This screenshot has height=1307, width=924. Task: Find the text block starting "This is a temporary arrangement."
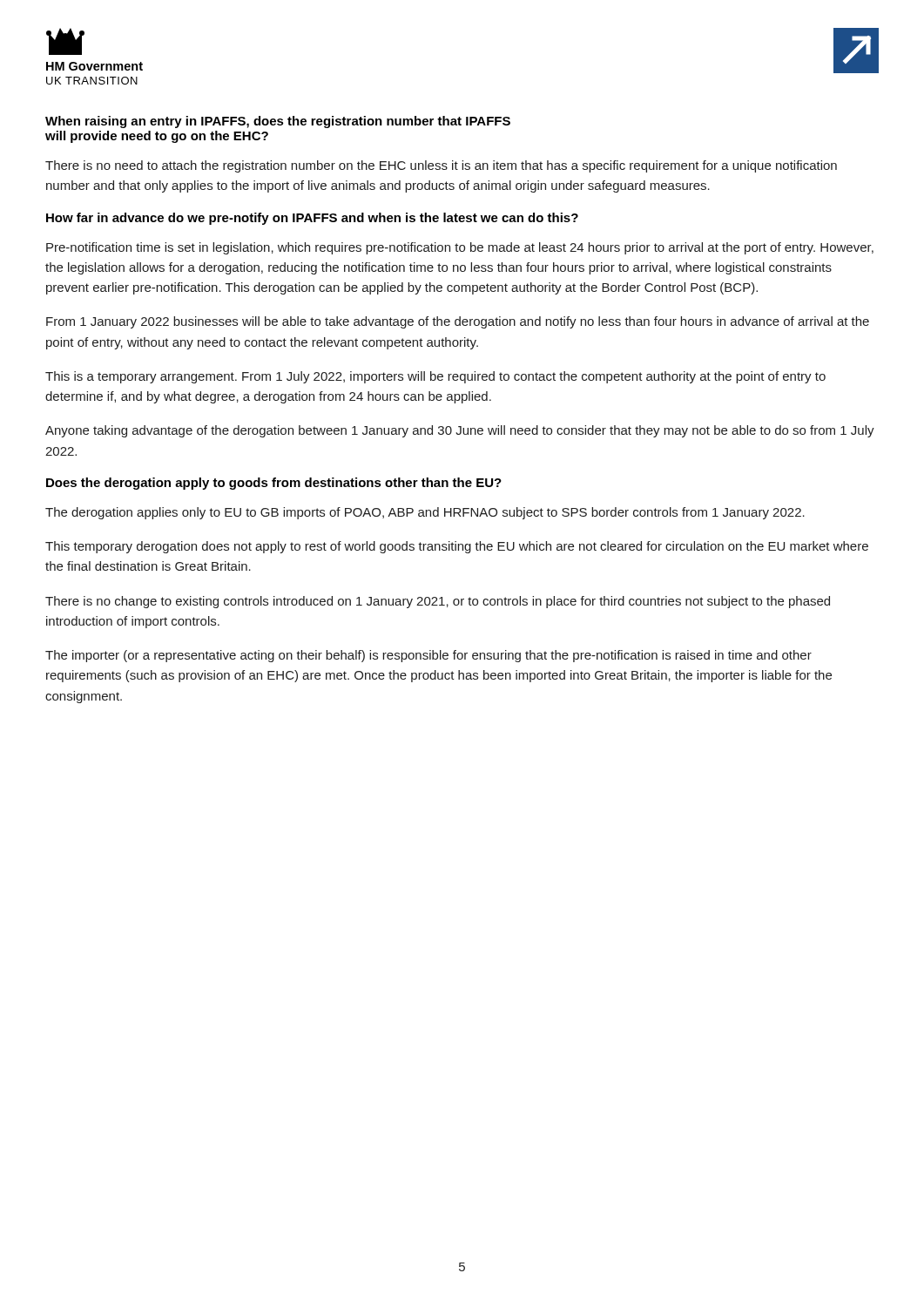(x=436, y=386)
